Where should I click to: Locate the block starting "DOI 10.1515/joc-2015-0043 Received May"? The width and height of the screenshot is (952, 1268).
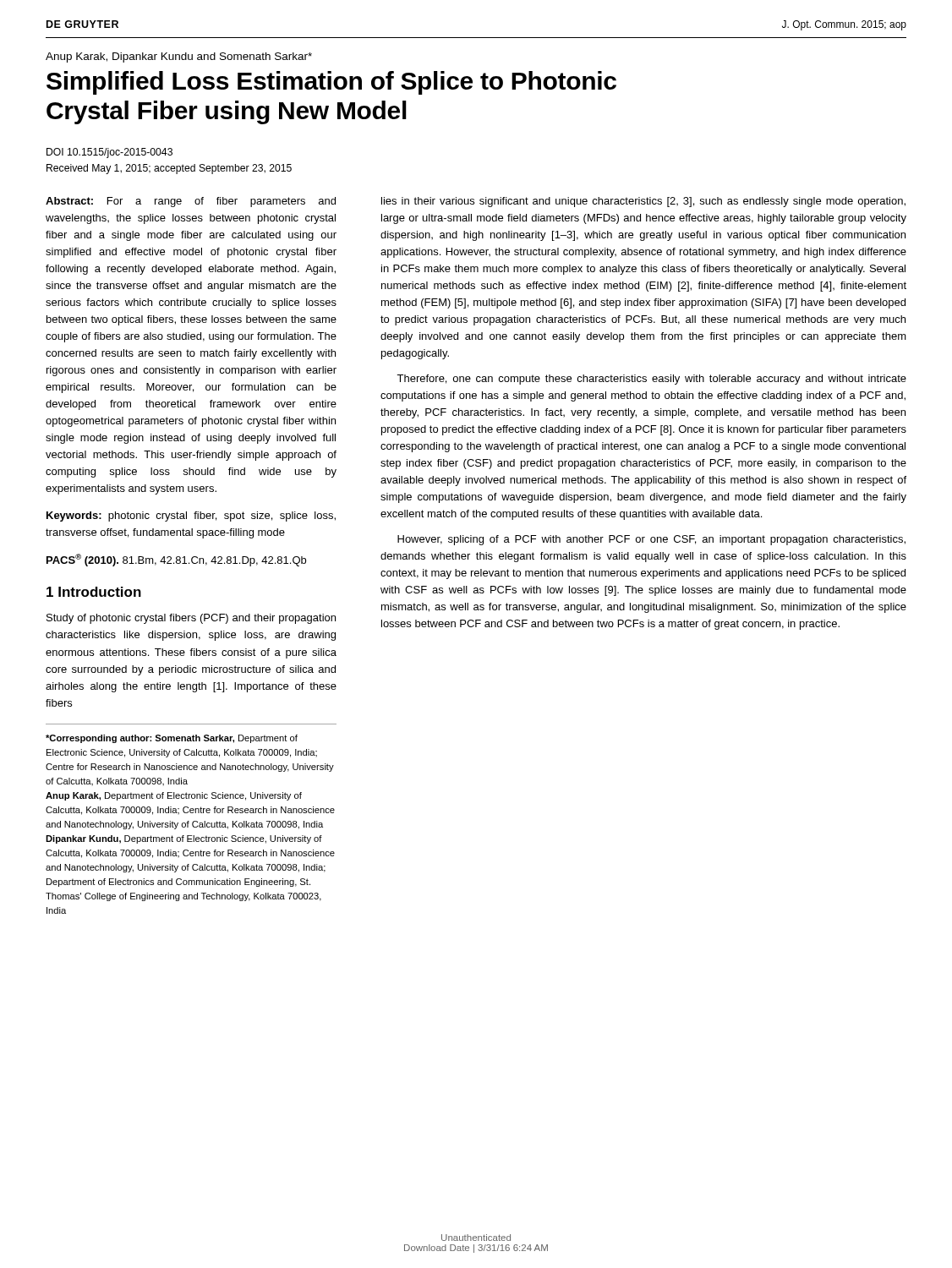tap(169, 160)
